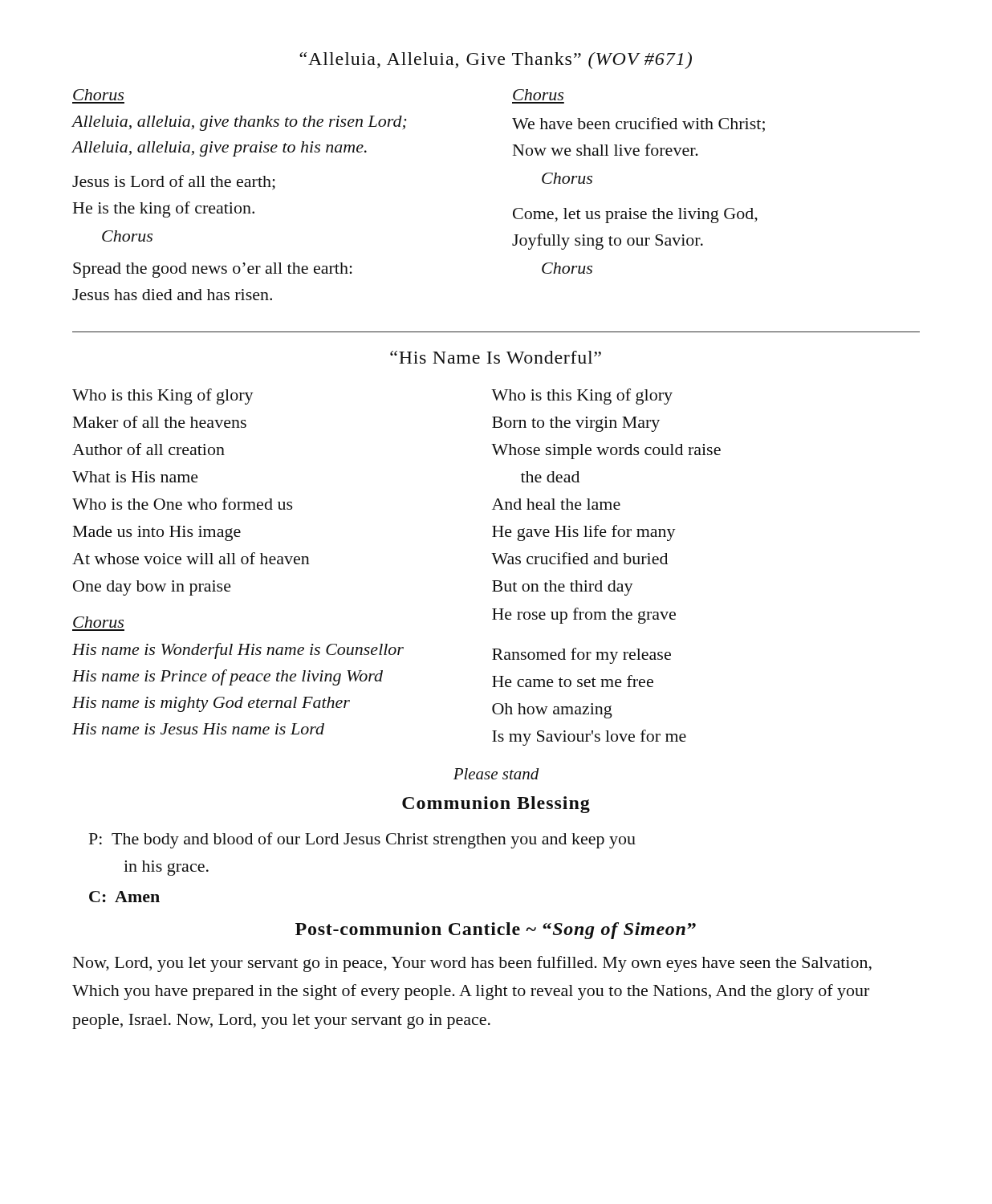
Task: Click on the passage starting "Now, Lord, you"
Action: coord(472,990)
